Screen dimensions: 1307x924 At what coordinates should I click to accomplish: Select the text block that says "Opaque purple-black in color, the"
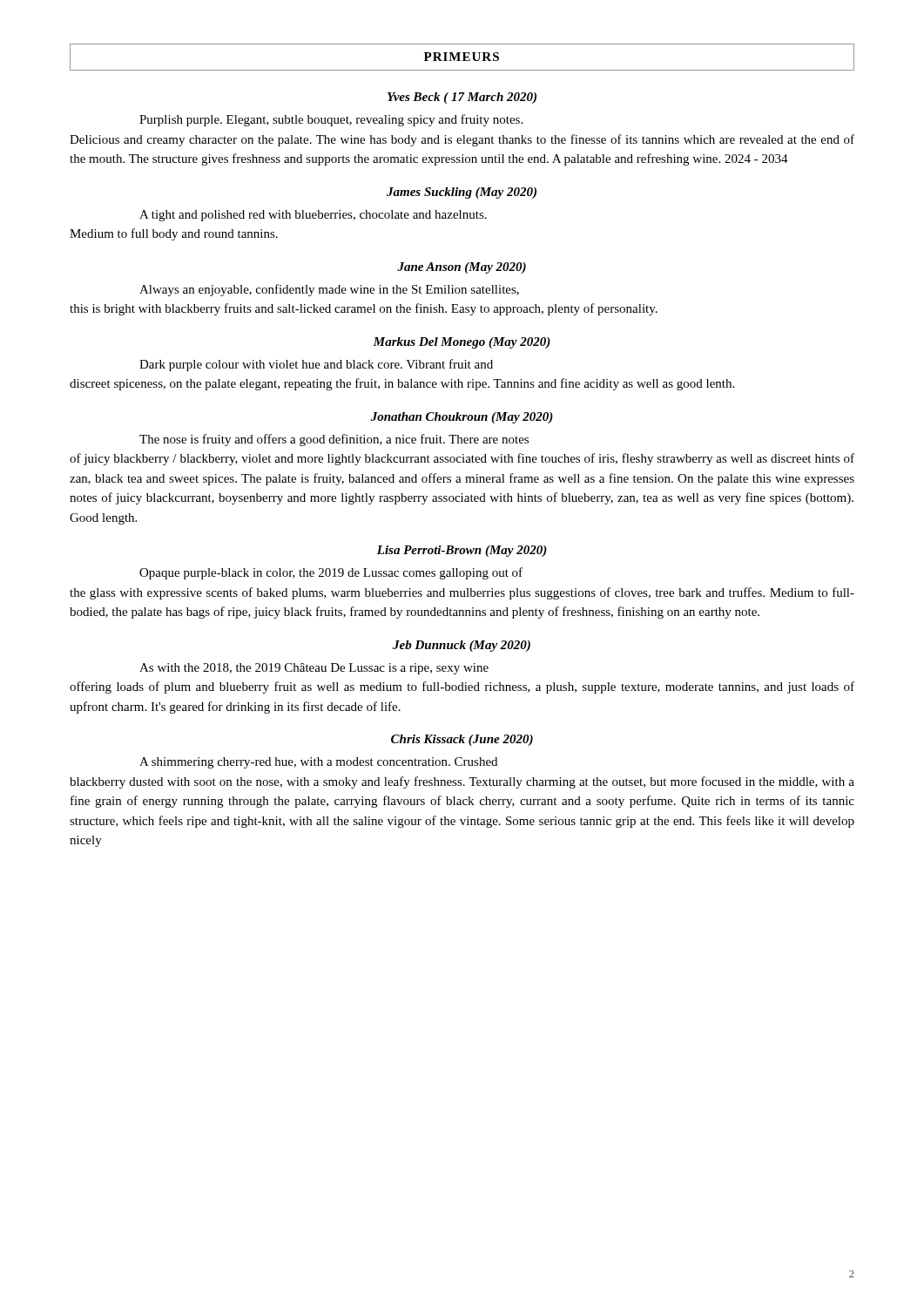pos(462,592)
